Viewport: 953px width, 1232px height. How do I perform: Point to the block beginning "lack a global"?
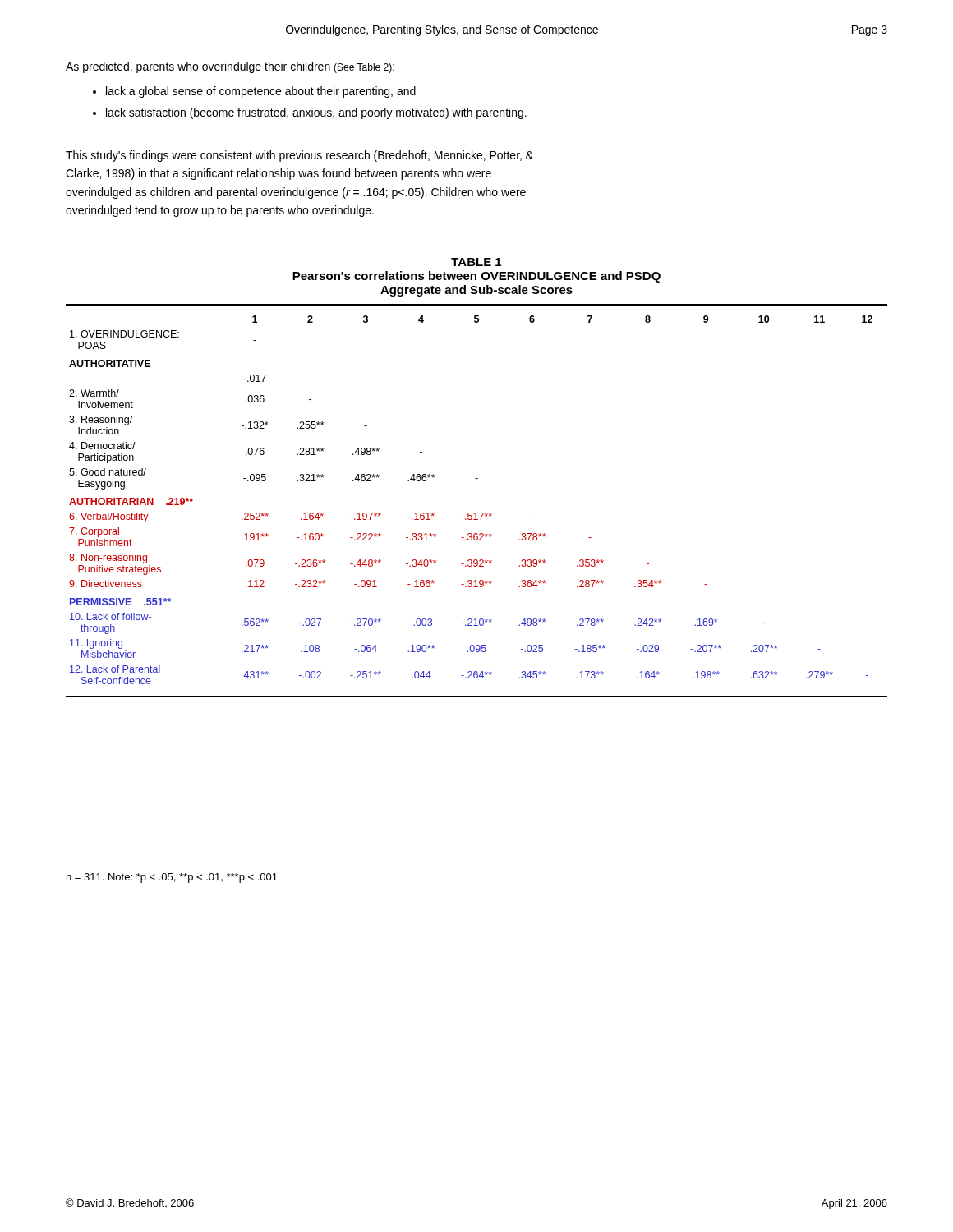tap(254, 92)
